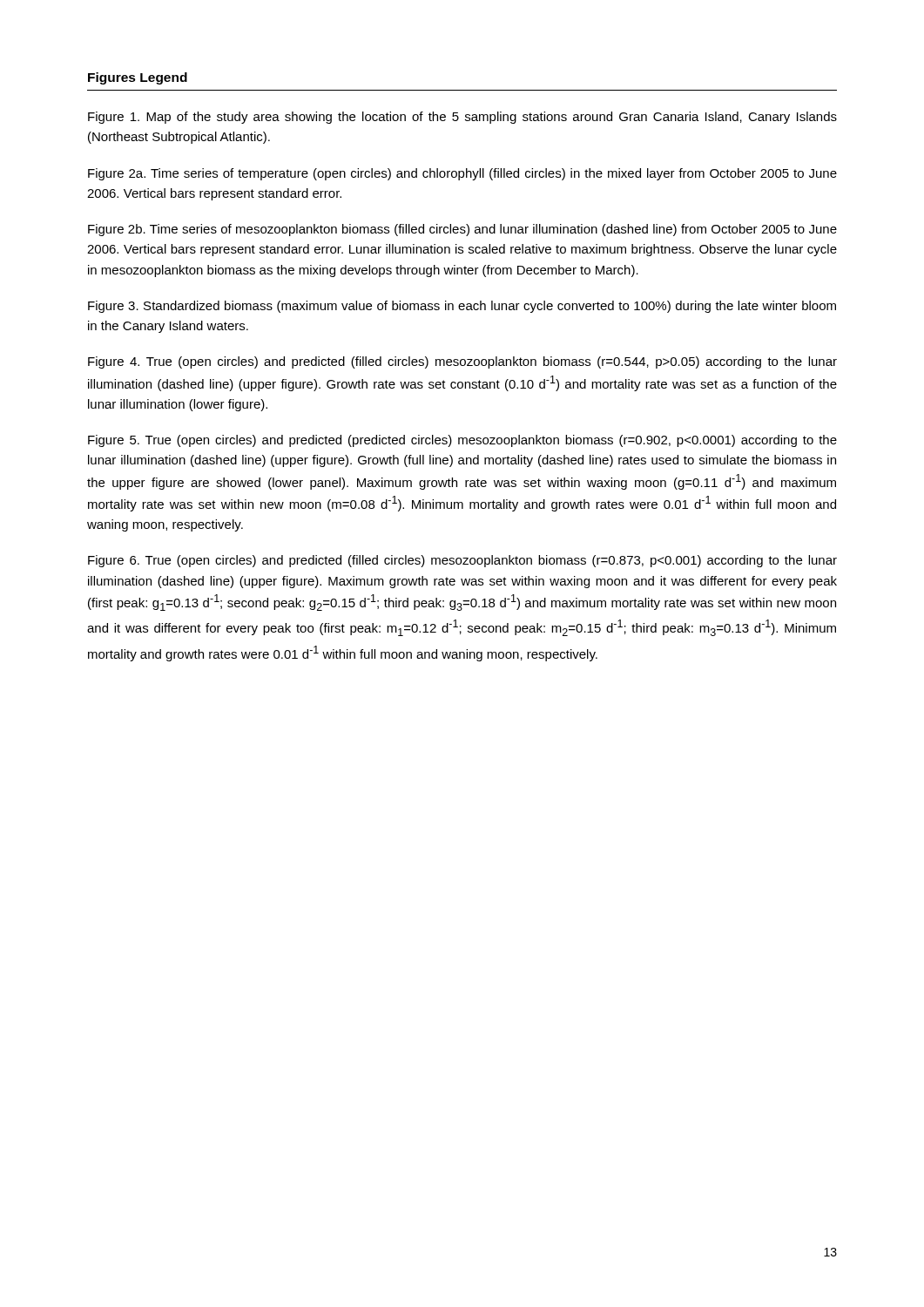Viewport: 924px width, 1307px height.
Task: Locate the text starting "Figure 6. True (open circles) and predicted"
Action: tap(462, 607)
